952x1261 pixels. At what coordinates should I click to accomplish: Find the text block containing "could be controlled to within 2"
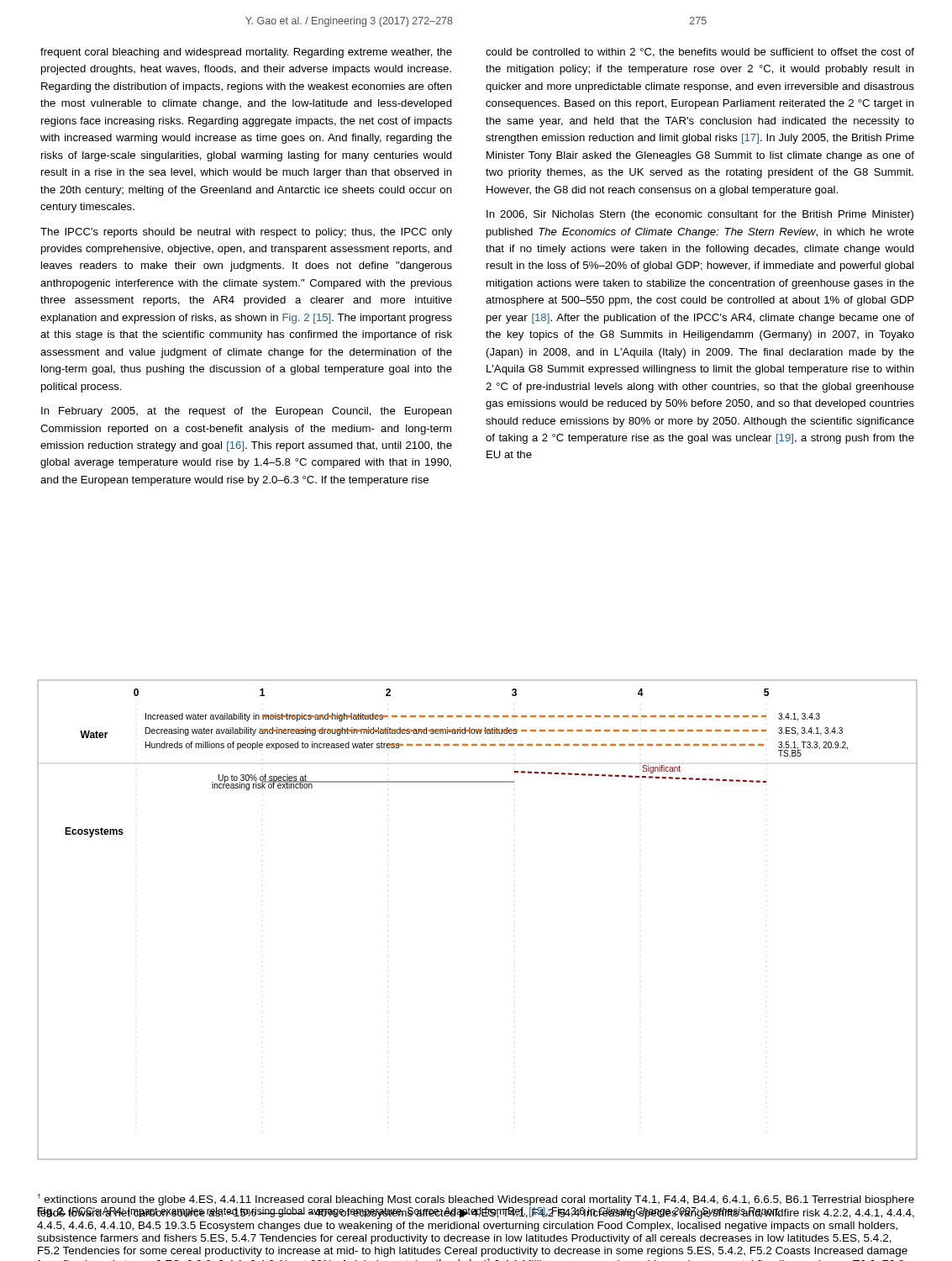point(700,254)
